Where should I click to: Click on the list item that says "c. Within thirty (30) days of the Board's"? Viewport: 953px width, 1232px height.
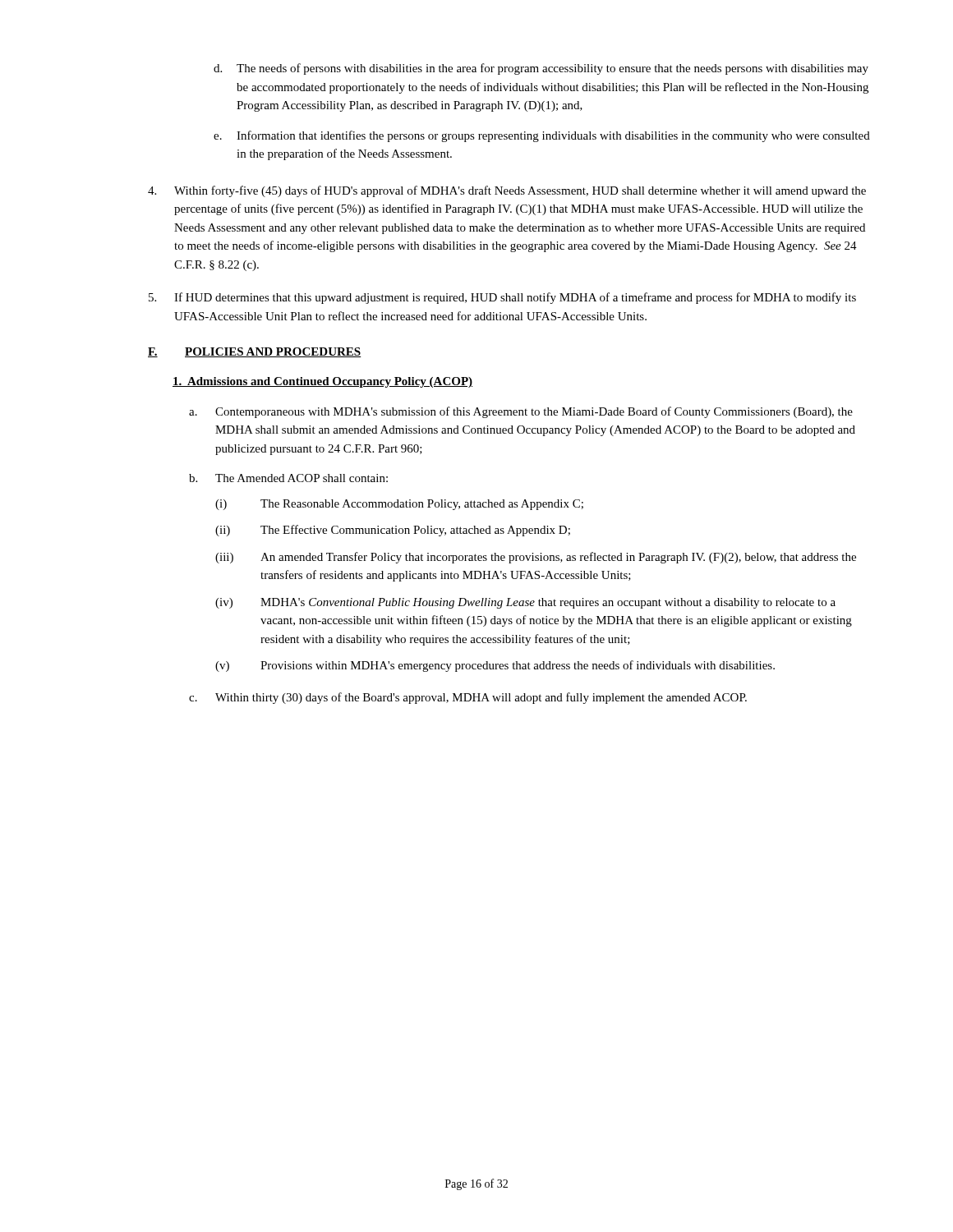coord(530,697)
